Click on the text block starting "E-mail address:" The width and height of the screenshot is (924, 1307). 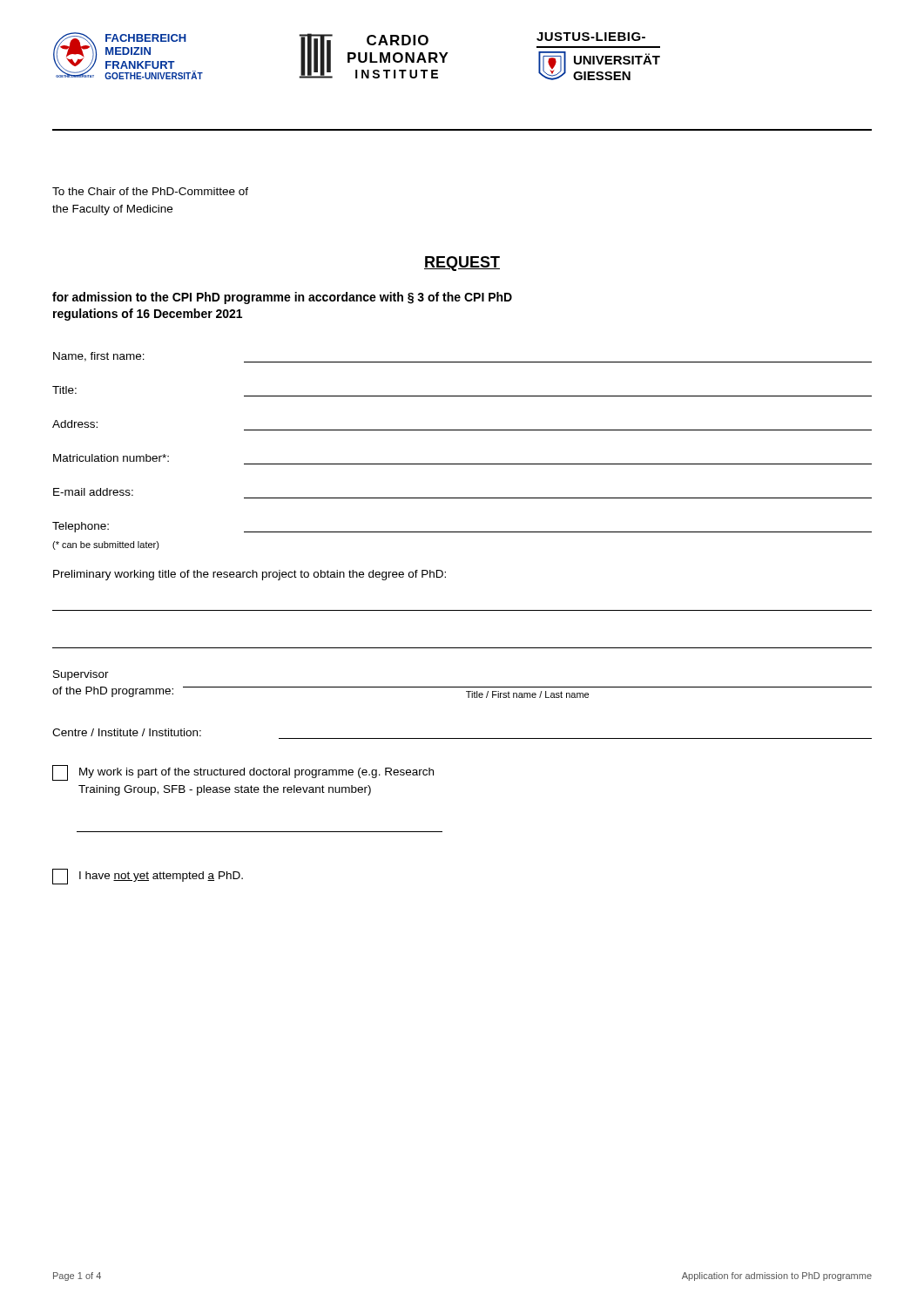pyautogui.click(x=462, y=489)
